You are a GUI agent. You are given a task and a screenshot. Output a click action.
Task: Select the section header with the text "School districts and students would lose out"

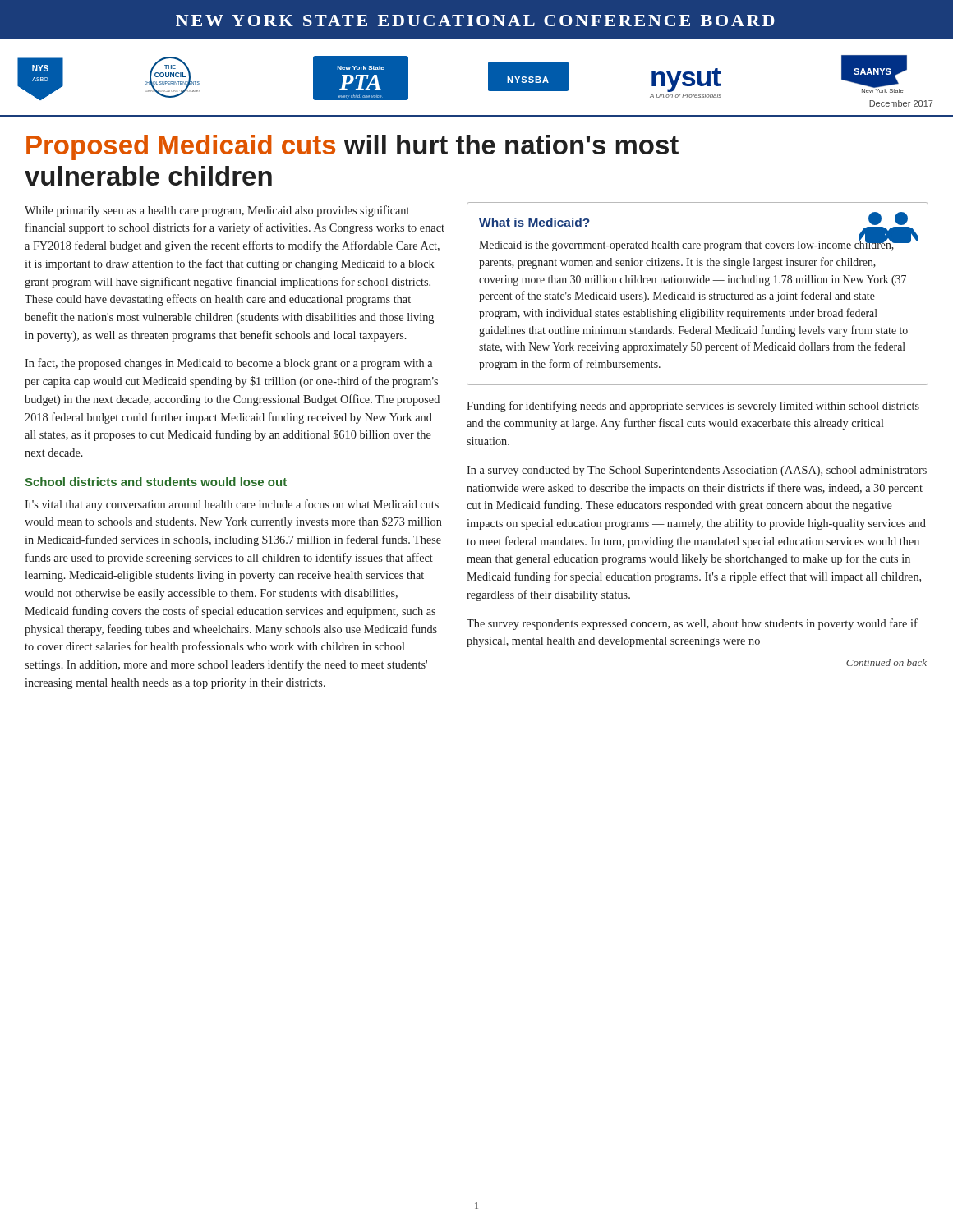coord(156,482)
